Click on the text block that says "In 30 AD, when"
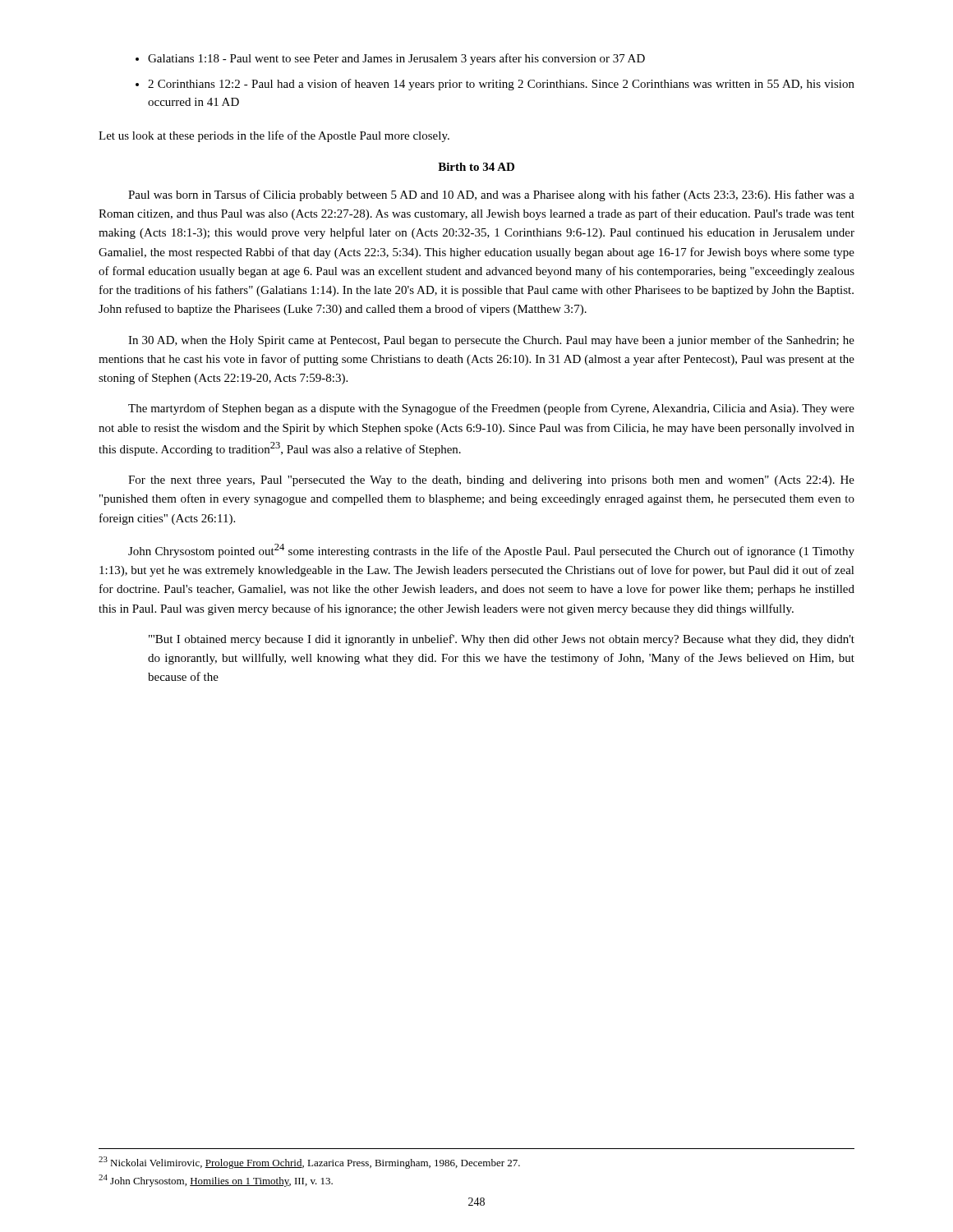This screenshot has width=953, height=1232. tap(476, 359)
